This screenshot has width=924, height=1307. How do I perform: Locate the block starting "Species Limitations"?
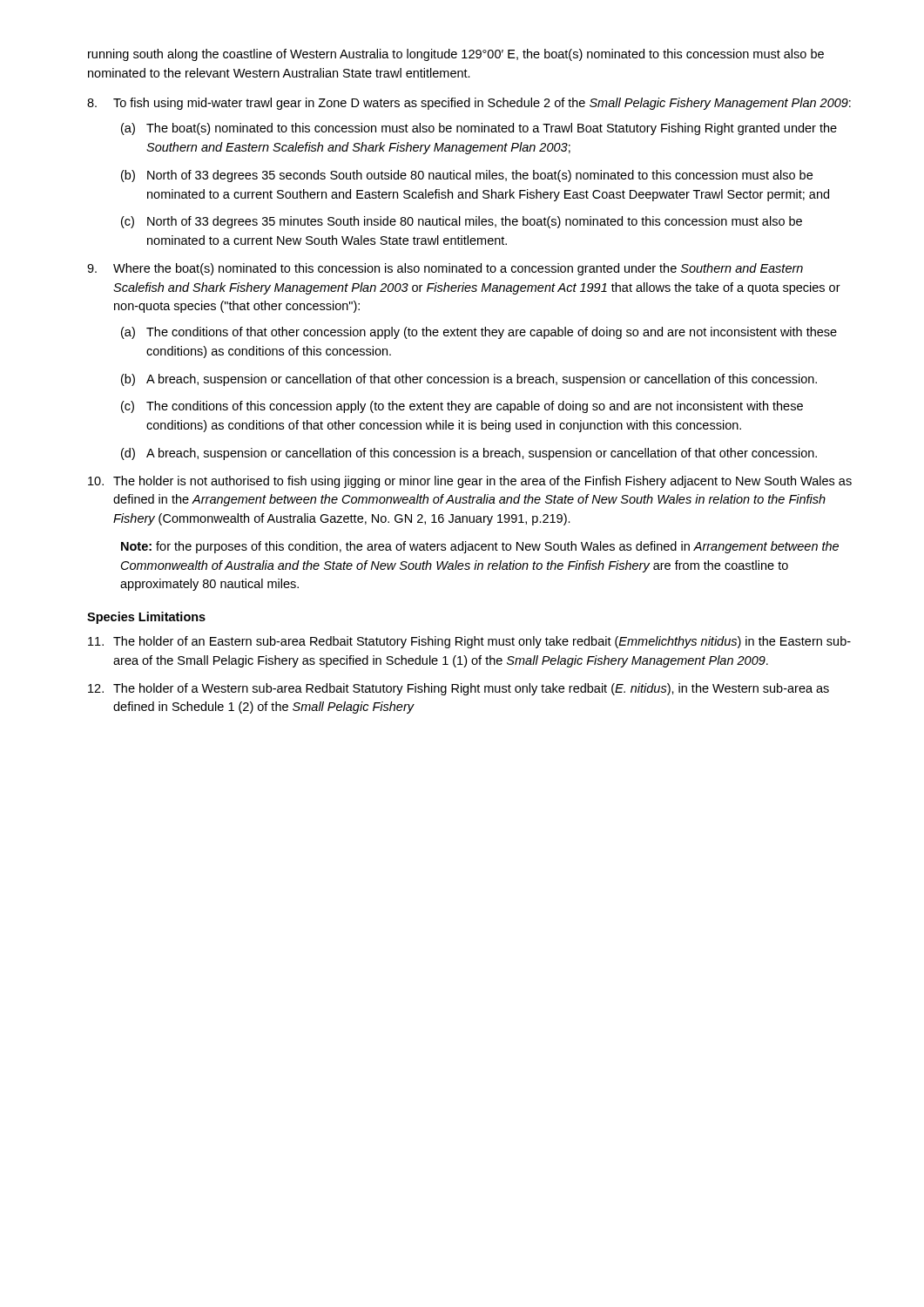point(146,617)
